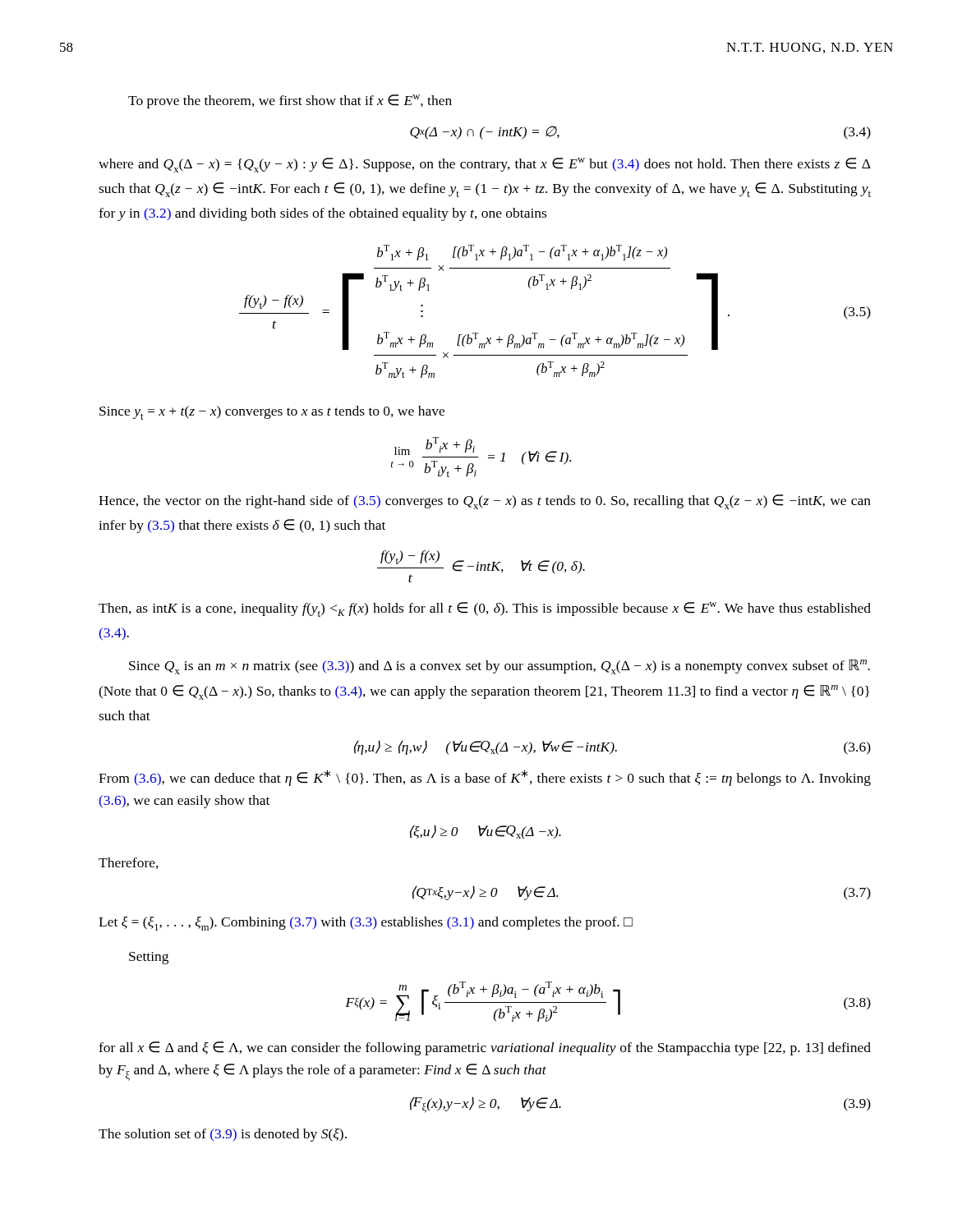This screenshot has height=1232, width=953.
Task: Click on the block starting "⟨η, u⟩ ≥ ⟨η,"
Action: click(x=485, y=747)
